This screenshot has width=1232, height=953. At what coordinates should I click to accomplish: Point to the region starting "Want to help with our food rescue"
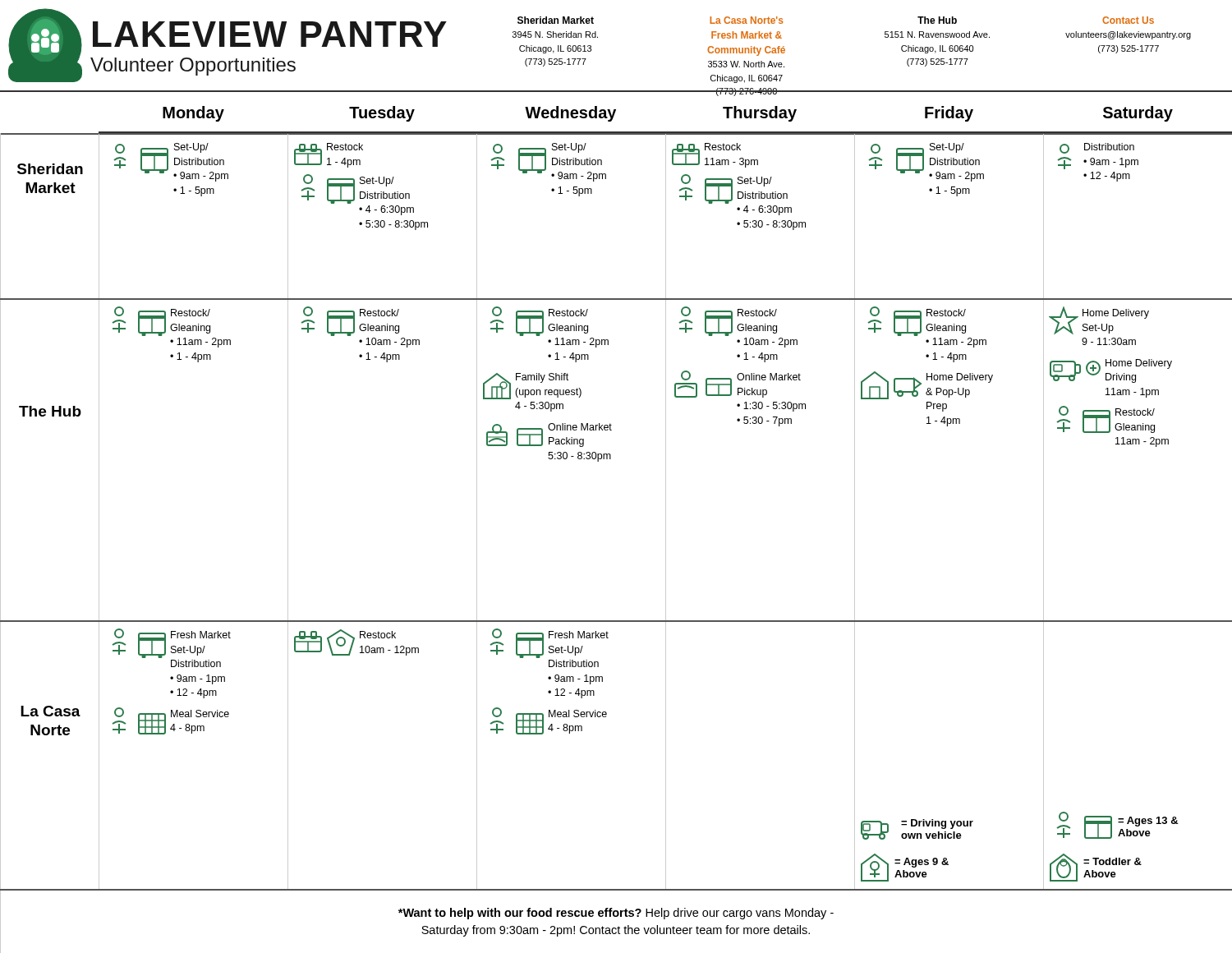coord(616,921)
